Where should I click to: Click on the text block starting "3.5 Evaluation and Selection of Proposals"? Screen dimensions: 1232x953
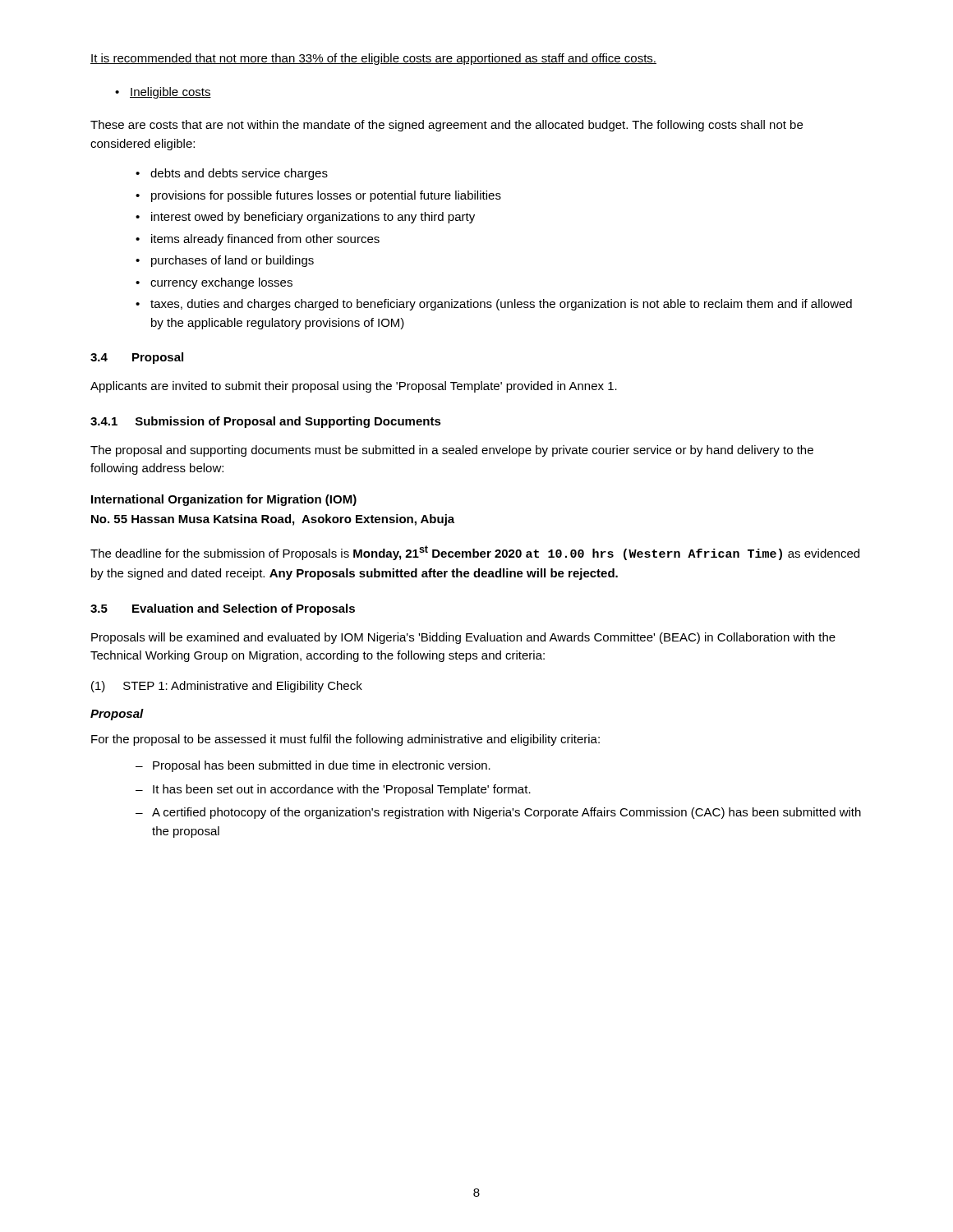(x=223, y=608)
